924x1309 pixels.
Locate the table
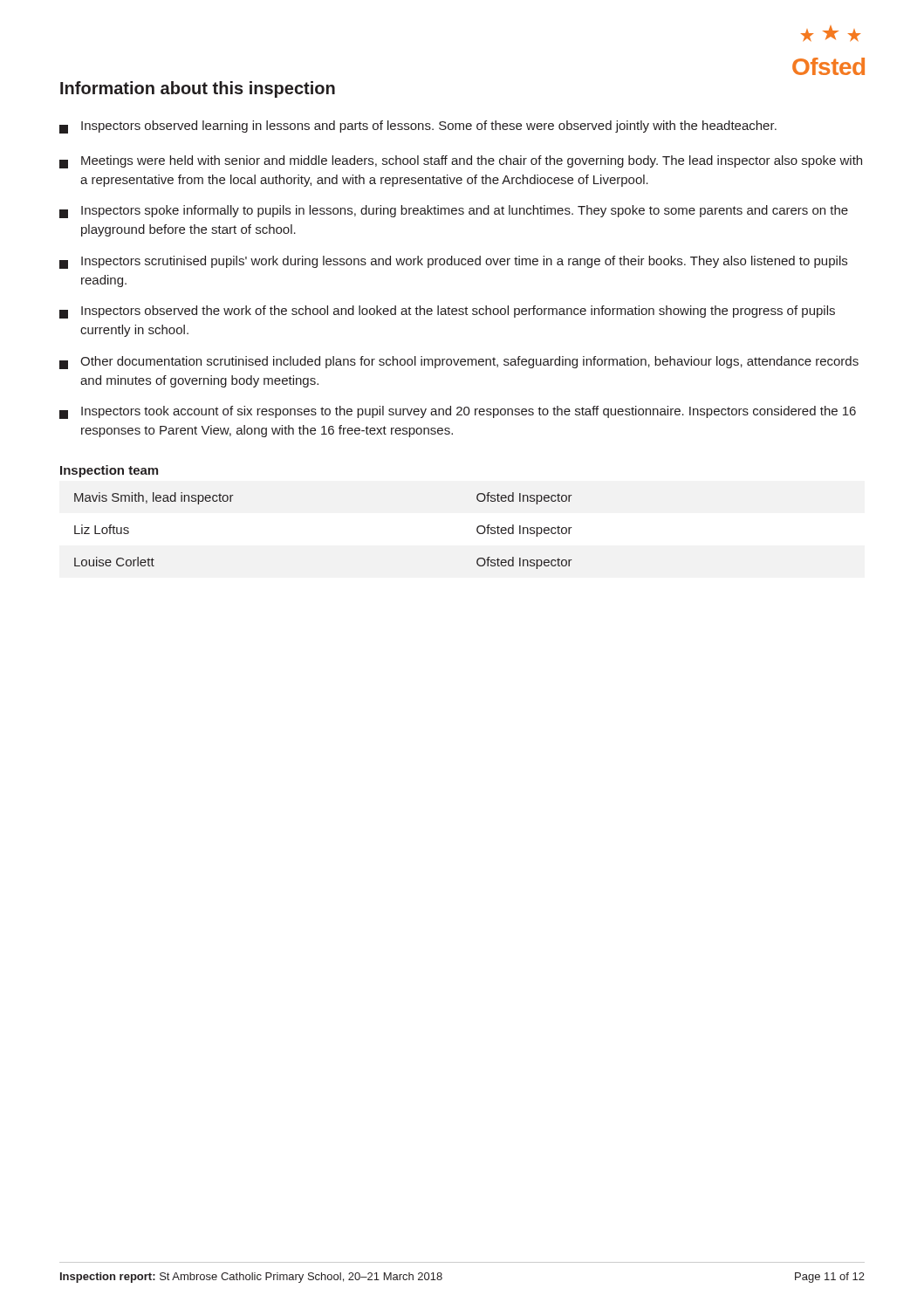pyautogui.click(x=462, y=529)
